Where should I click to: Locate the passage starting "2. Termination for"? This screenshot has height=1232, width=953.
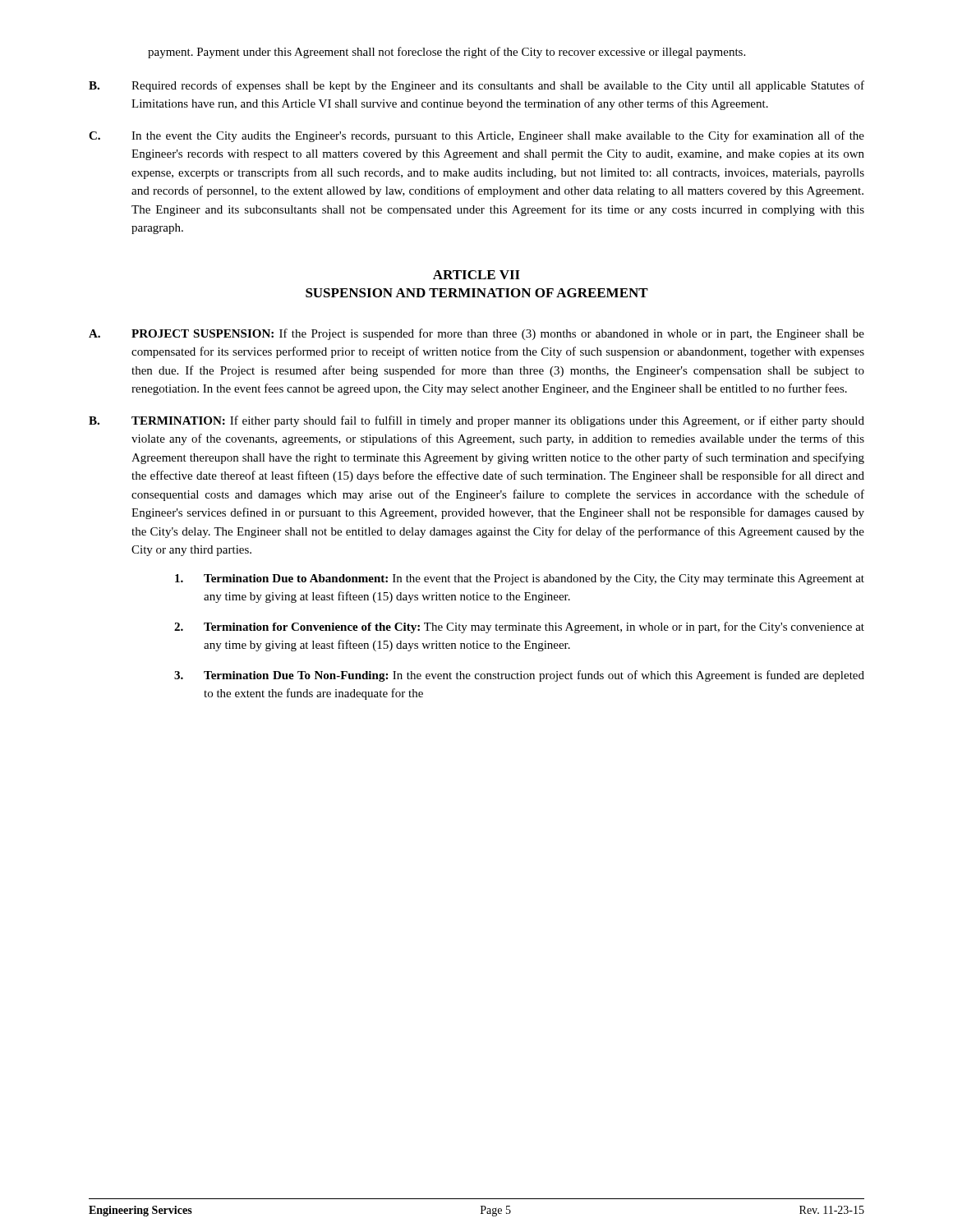tap(519, 636)
